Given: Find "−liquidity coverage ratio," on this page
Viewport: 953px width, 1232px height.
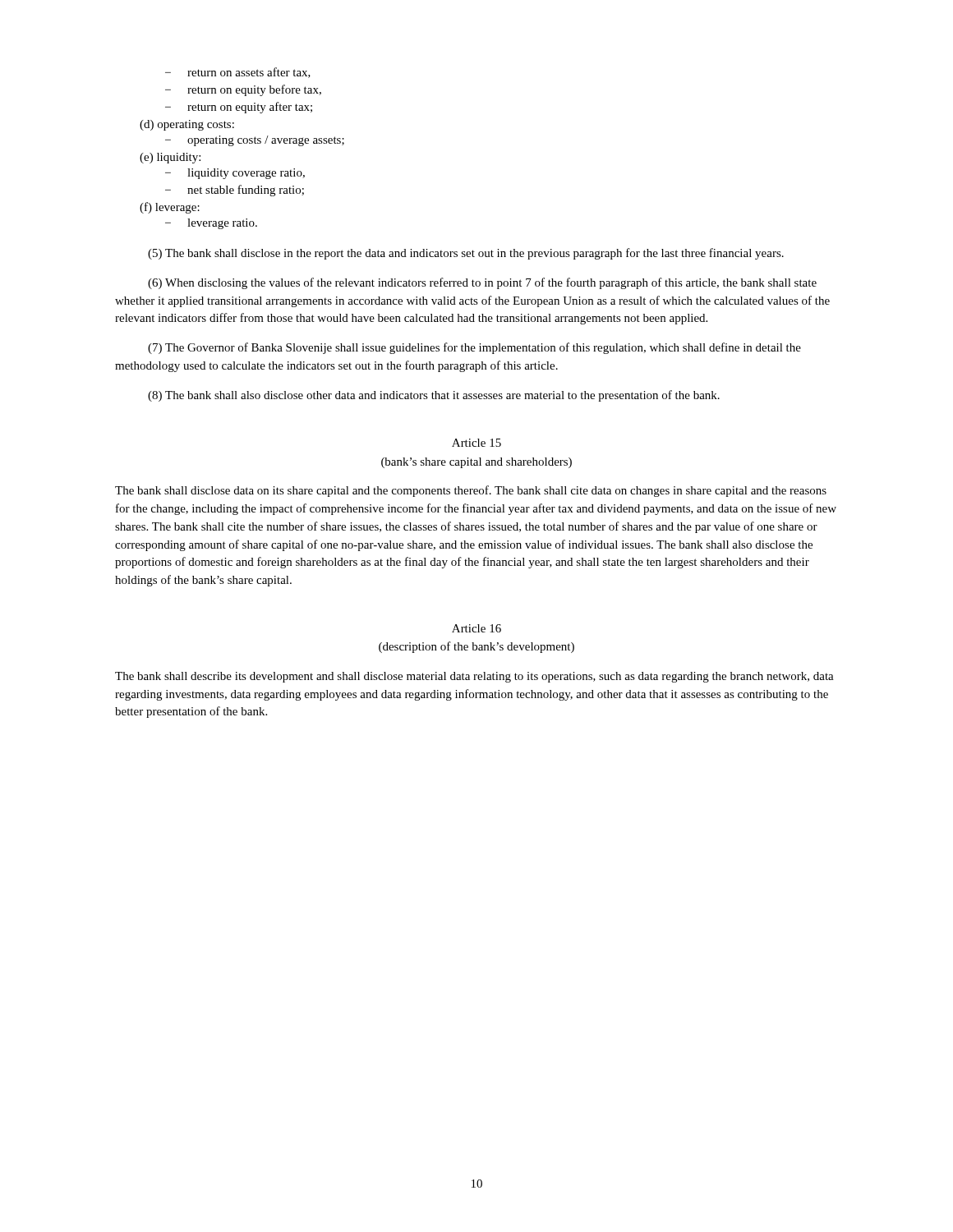Looking at the screenshot, I should click(x=235, y=174).
